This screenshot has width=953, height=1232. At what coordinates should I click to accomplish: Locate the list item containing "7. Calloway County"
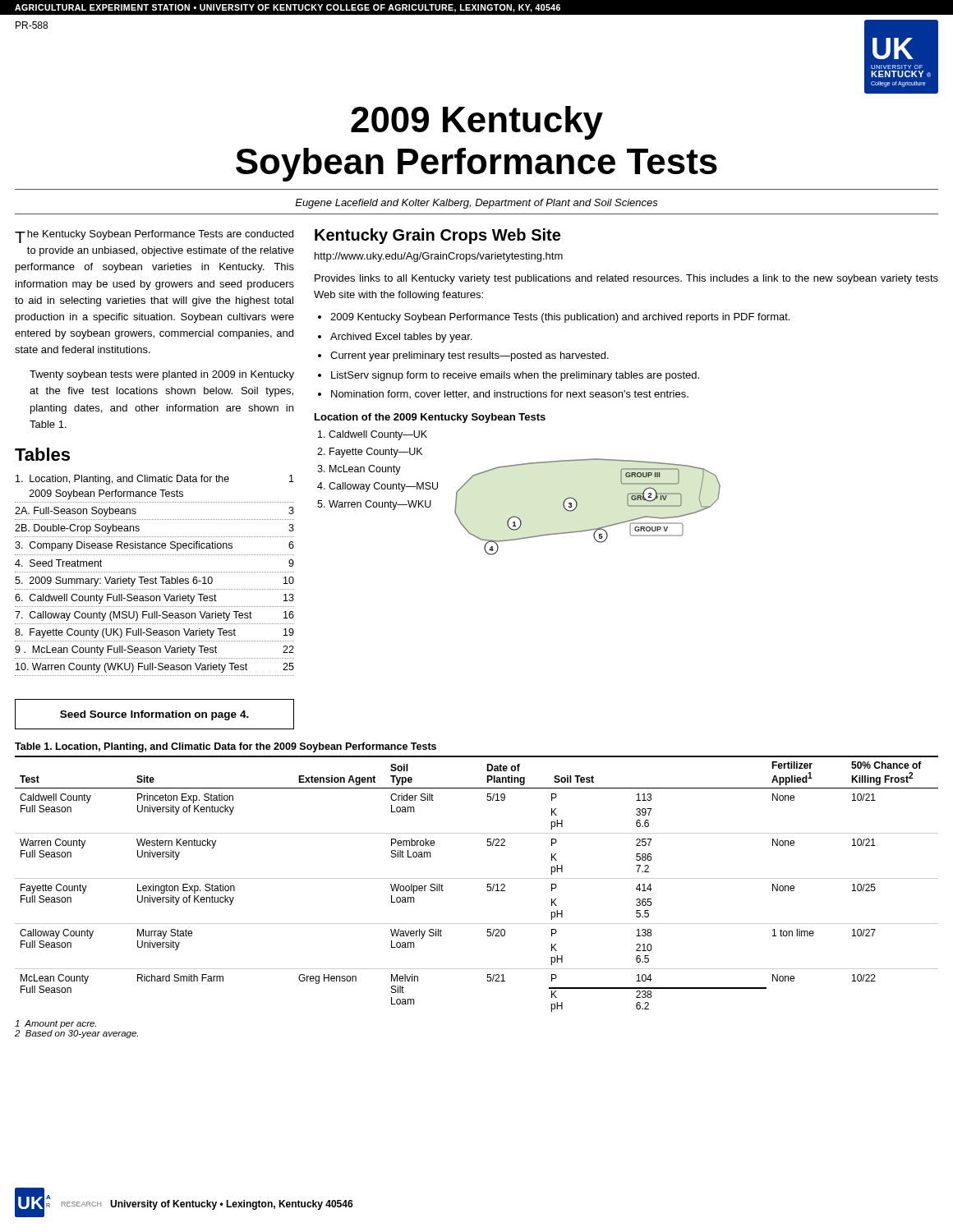154,615
